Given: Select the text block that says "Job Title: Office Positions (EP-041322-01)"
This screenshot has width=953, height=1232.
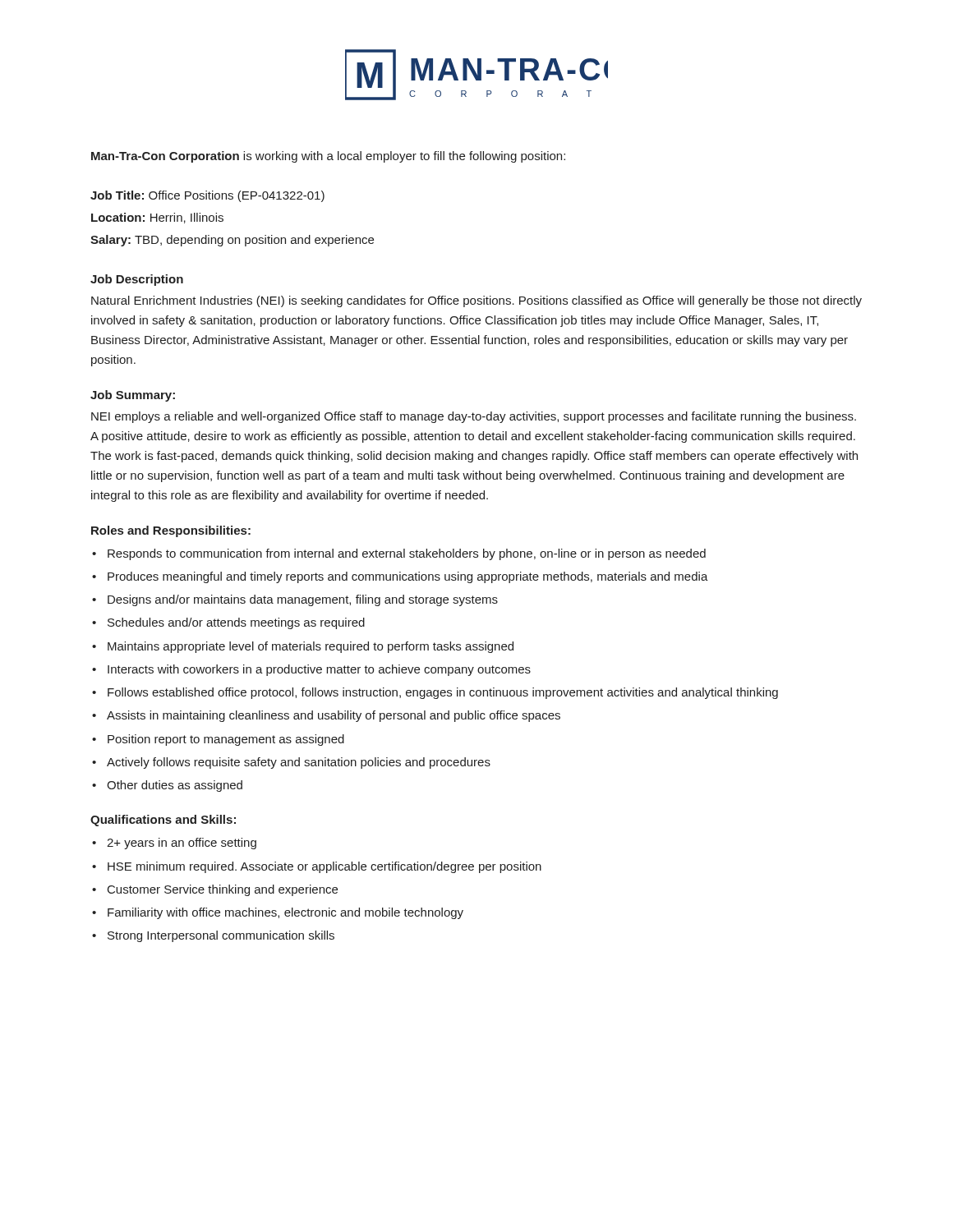Looking at the screenshot, I should tap(232, 217).
